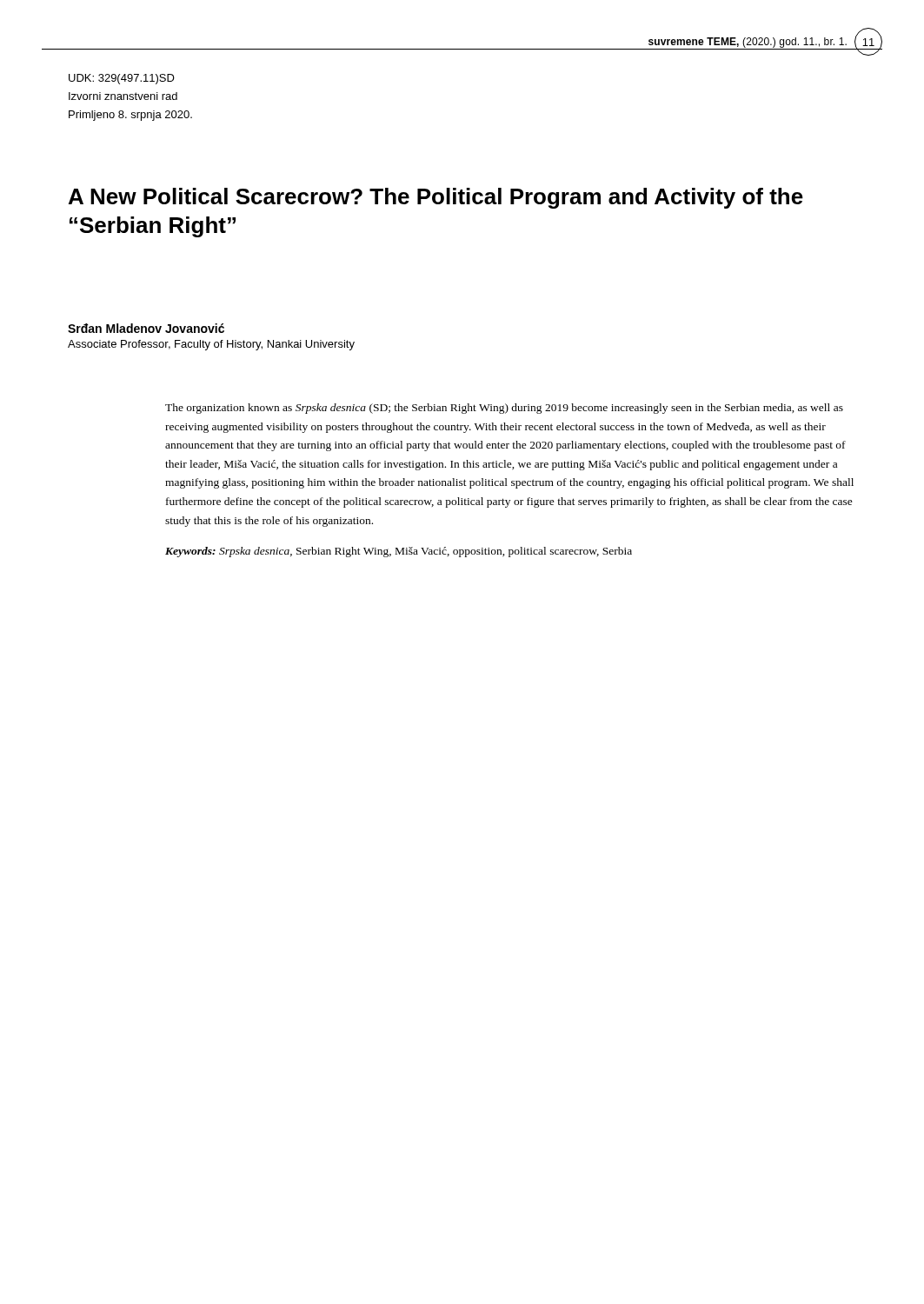Locate the text block containing "Srđan Mladenov Jovanović"
The image size is (924, 1304).
click(211, 336)
